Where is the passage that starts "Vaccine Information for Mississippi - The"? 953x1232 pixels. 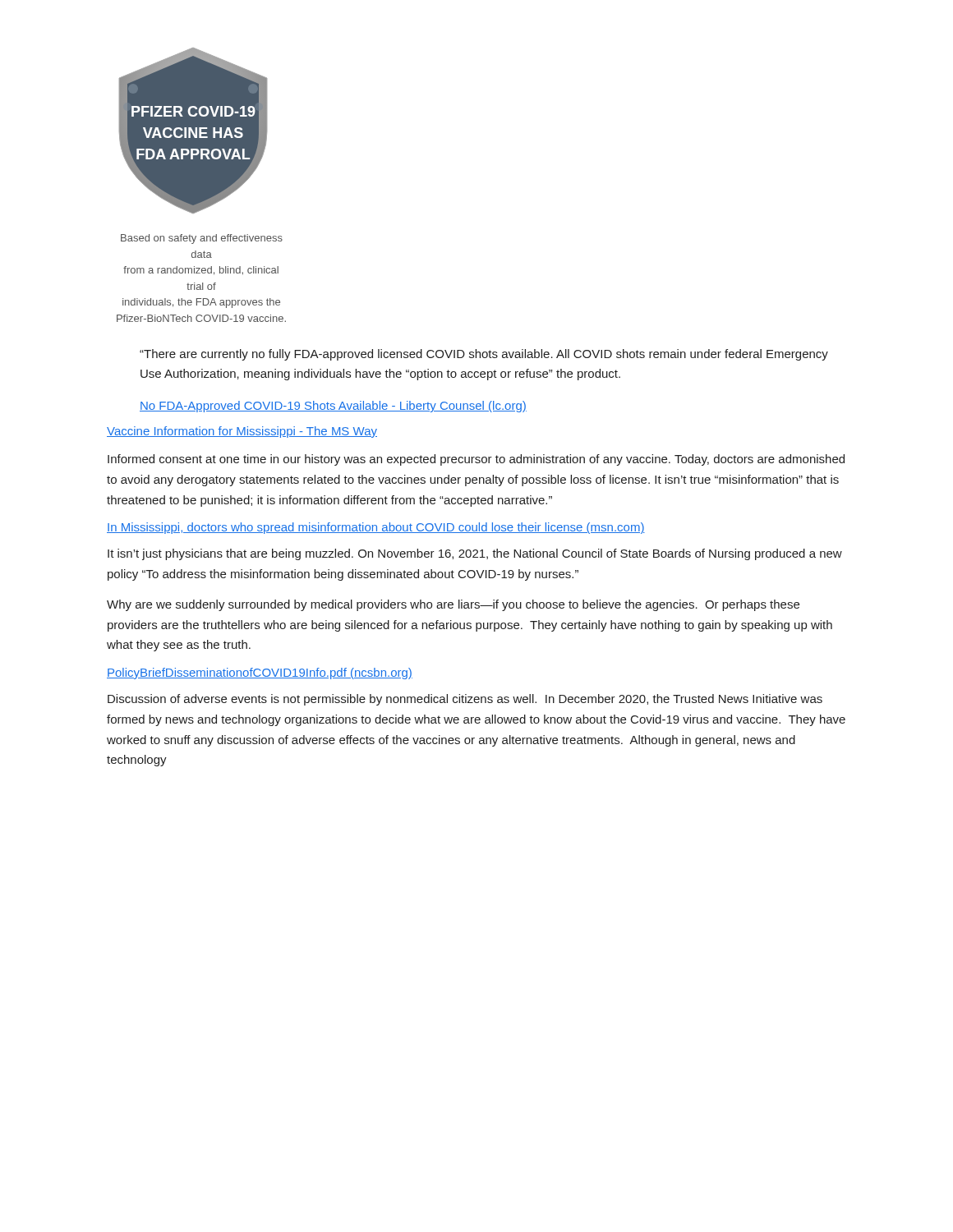(242, 431)
